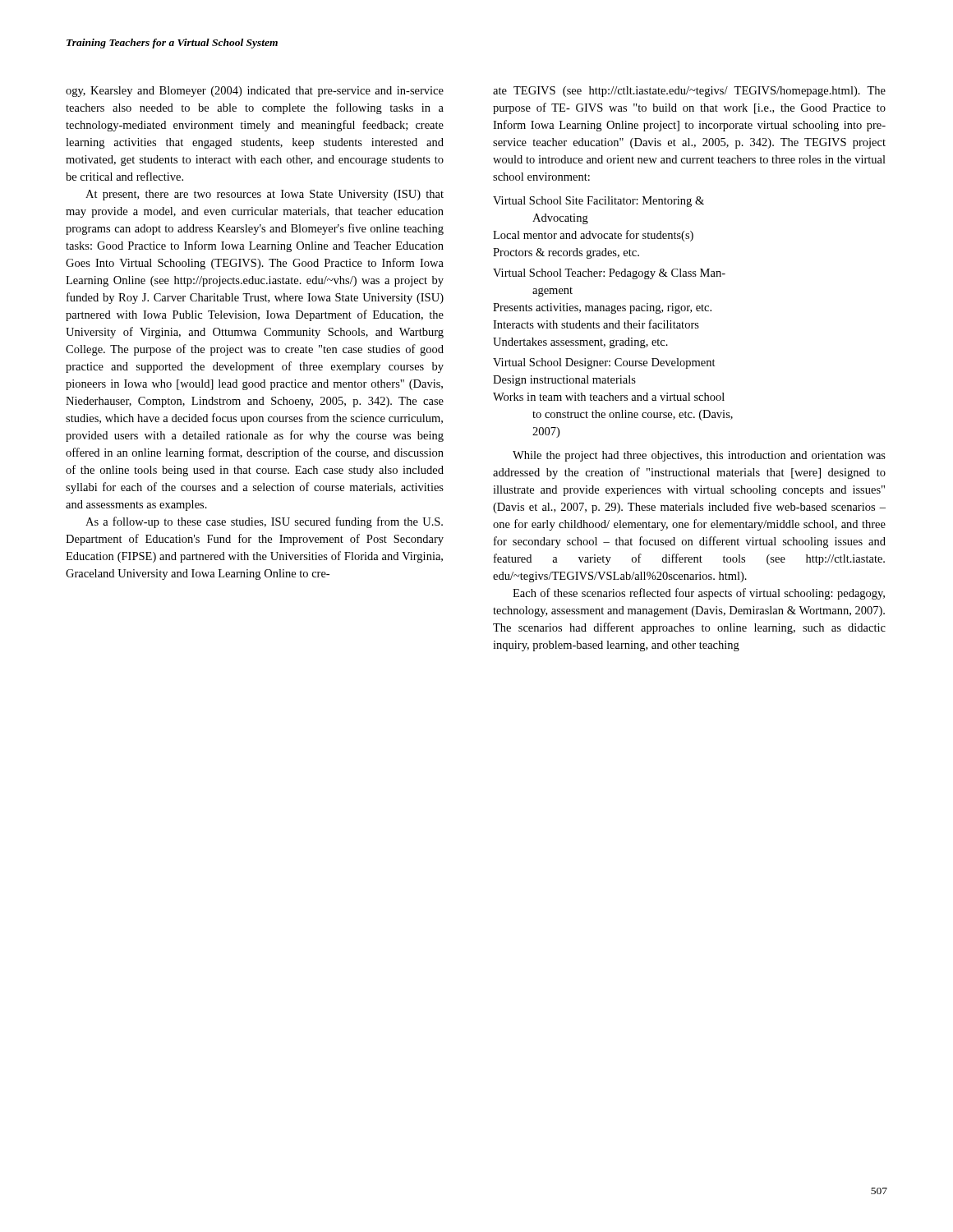Click on the text block that says "As a follow-up to"
Image resolution: width=953 pixels, height=1232 pixels.
coord(255,548)
